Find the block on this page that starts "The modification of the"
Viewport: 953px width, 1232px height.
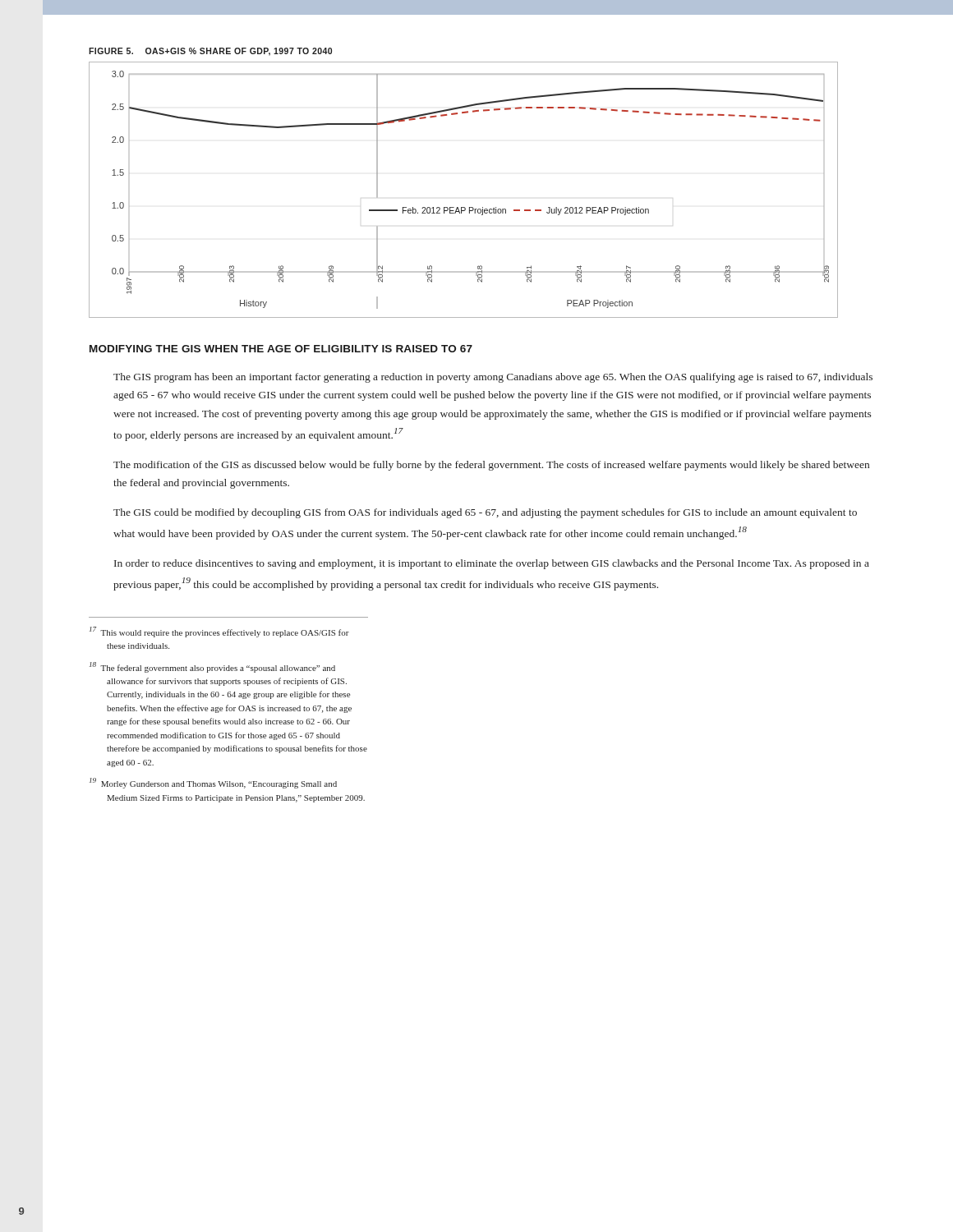492,473
